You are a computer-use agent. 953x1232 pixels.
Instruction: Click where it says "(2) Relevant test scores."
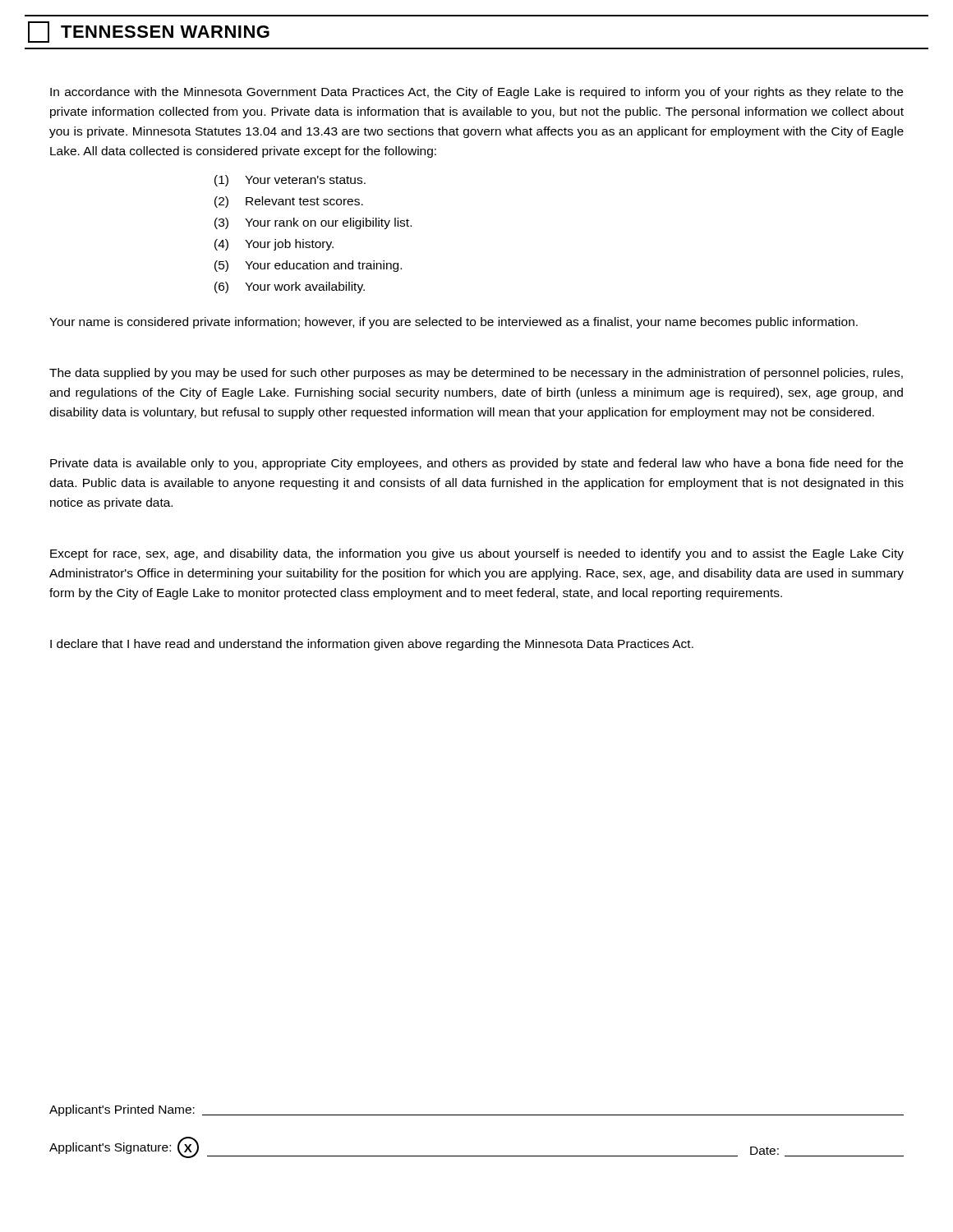289,202
